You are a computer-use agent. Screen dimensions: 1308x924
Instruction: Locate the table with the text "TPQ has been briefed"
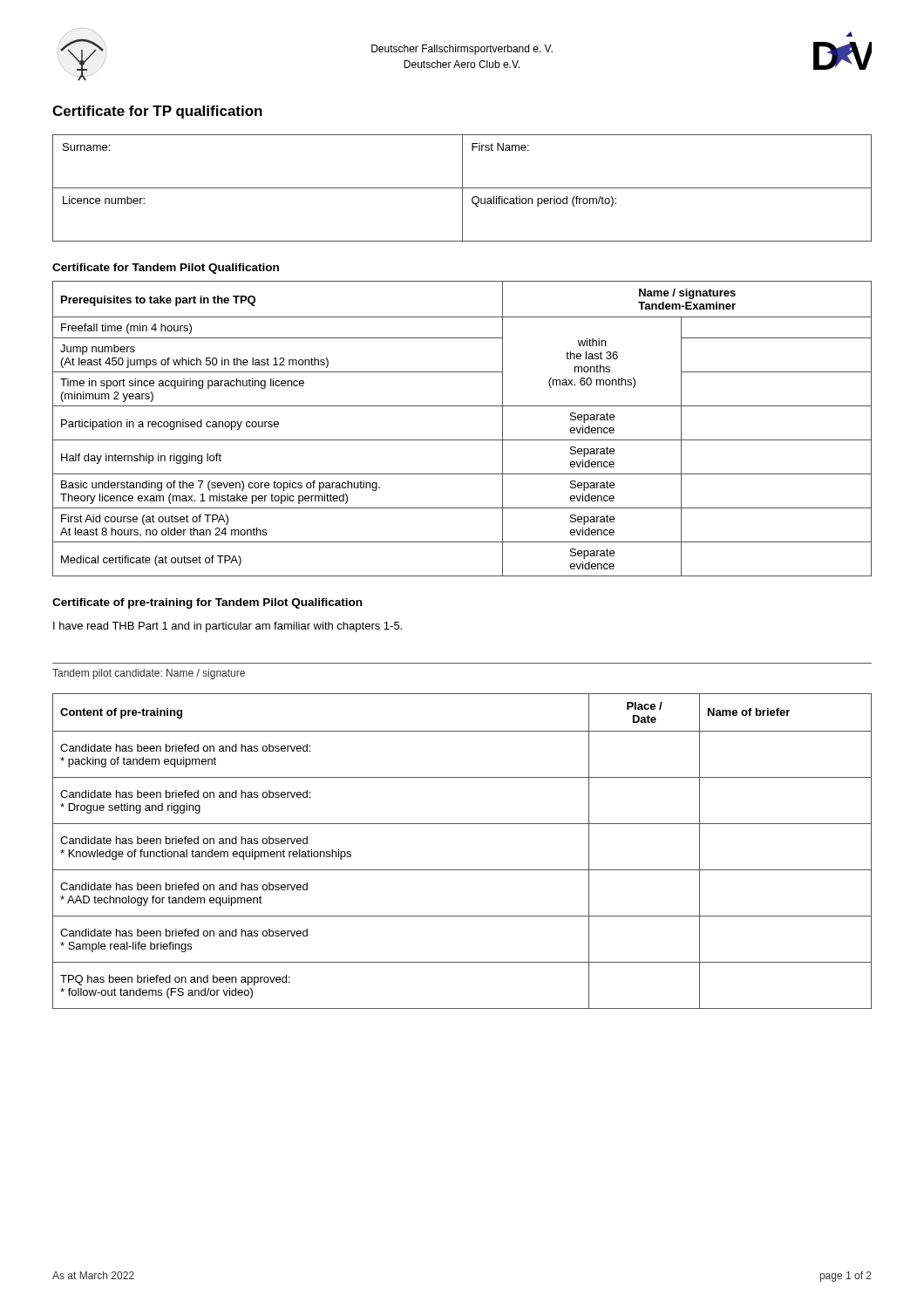click(x=462, y=851)
